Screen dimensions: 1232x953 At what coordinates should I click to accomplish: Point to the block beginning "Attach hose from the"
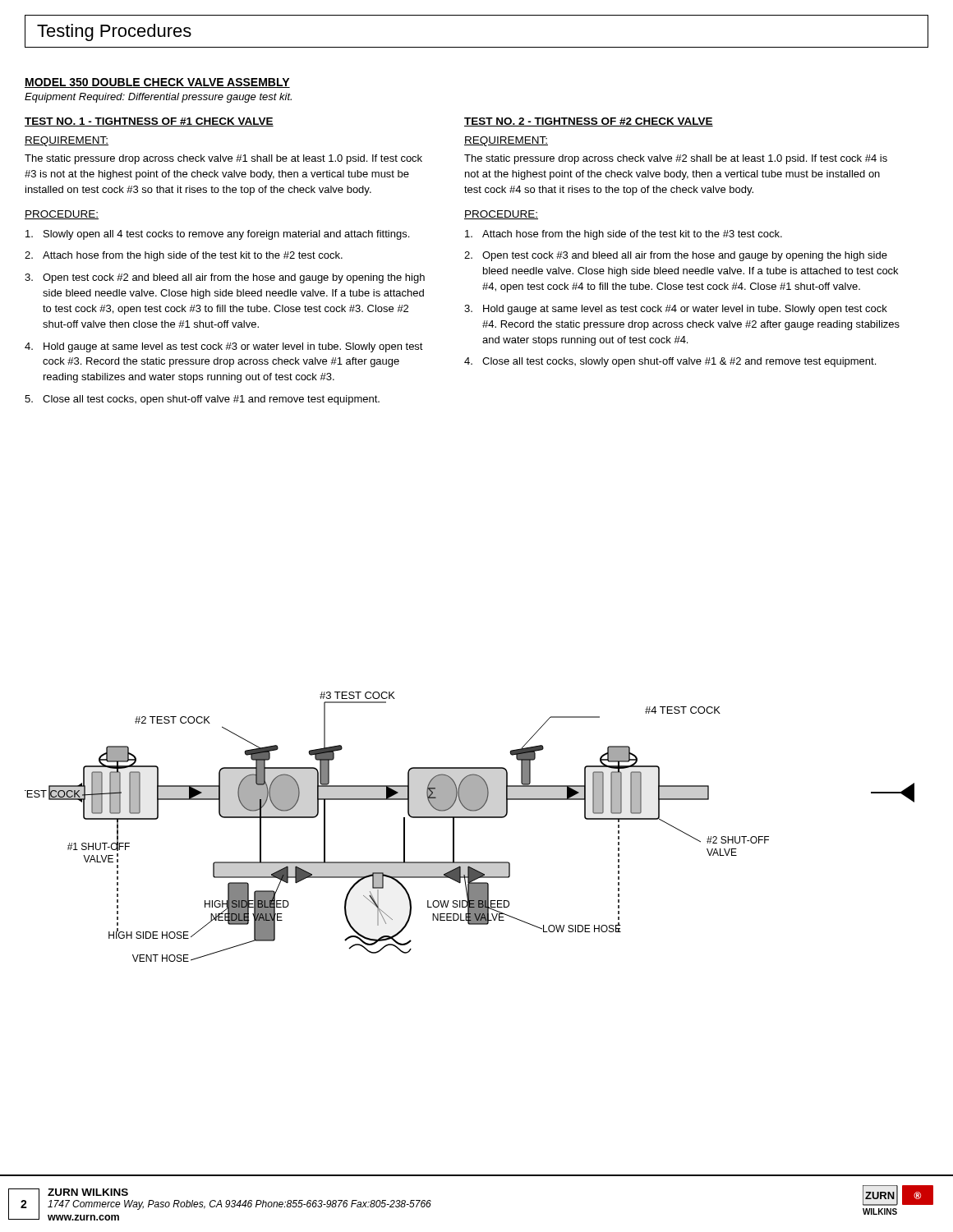(x=623, y=234)
